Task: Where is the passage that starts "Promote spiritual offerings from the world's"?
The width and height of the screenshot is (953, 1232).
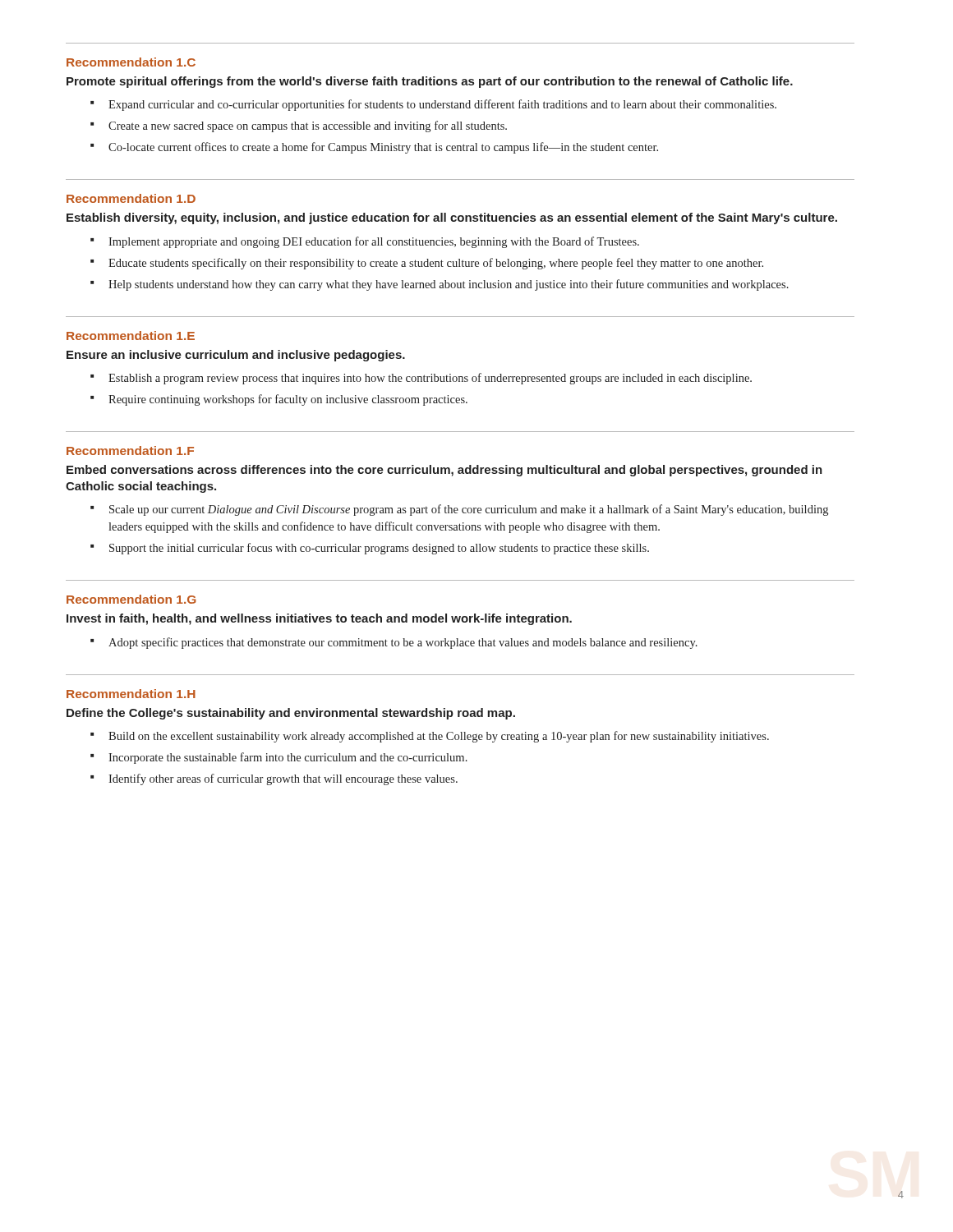Action: [x=460, y=81]
